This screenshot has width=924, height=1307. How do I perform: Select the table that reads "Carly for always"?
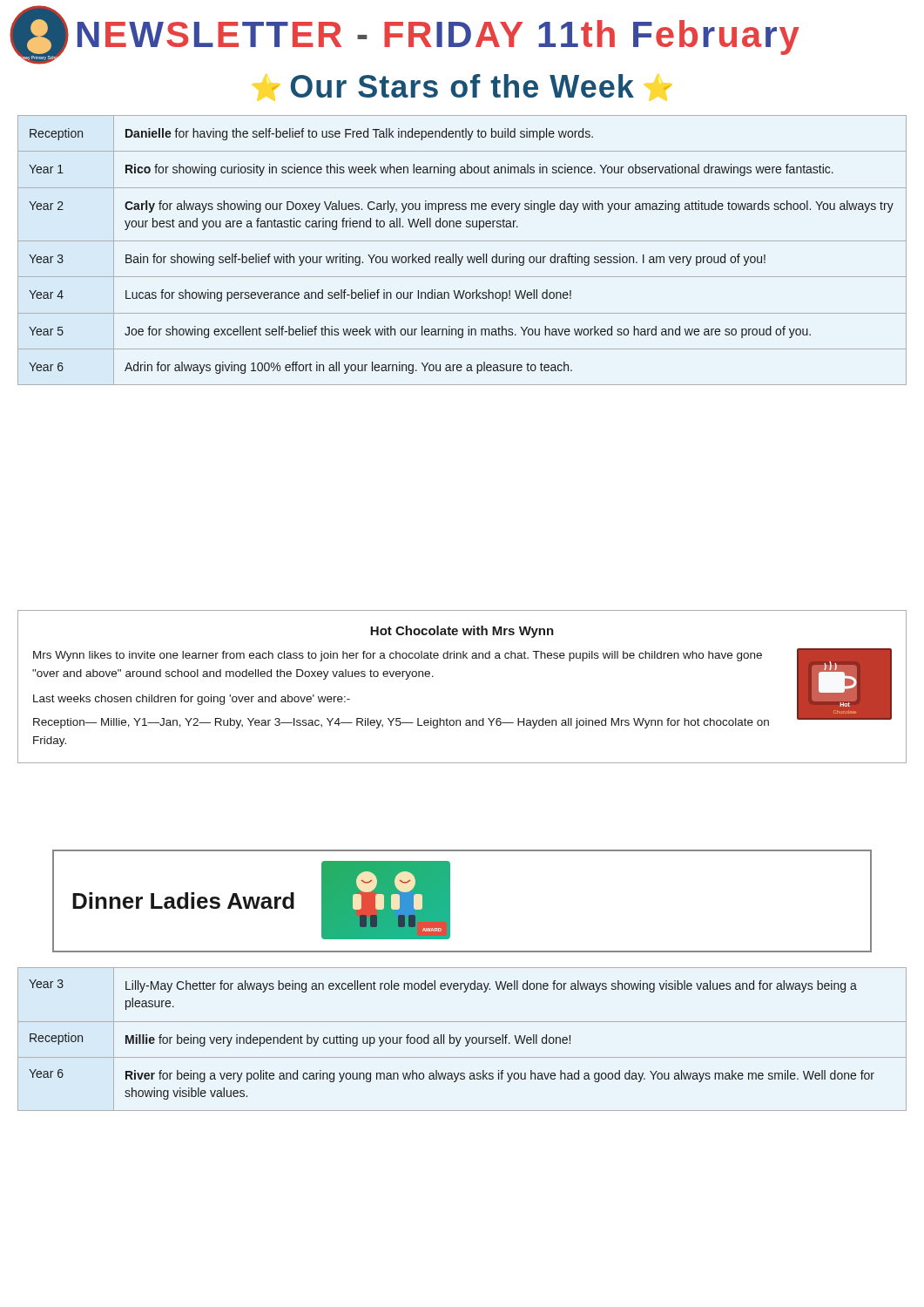click(x=462, y=250)
